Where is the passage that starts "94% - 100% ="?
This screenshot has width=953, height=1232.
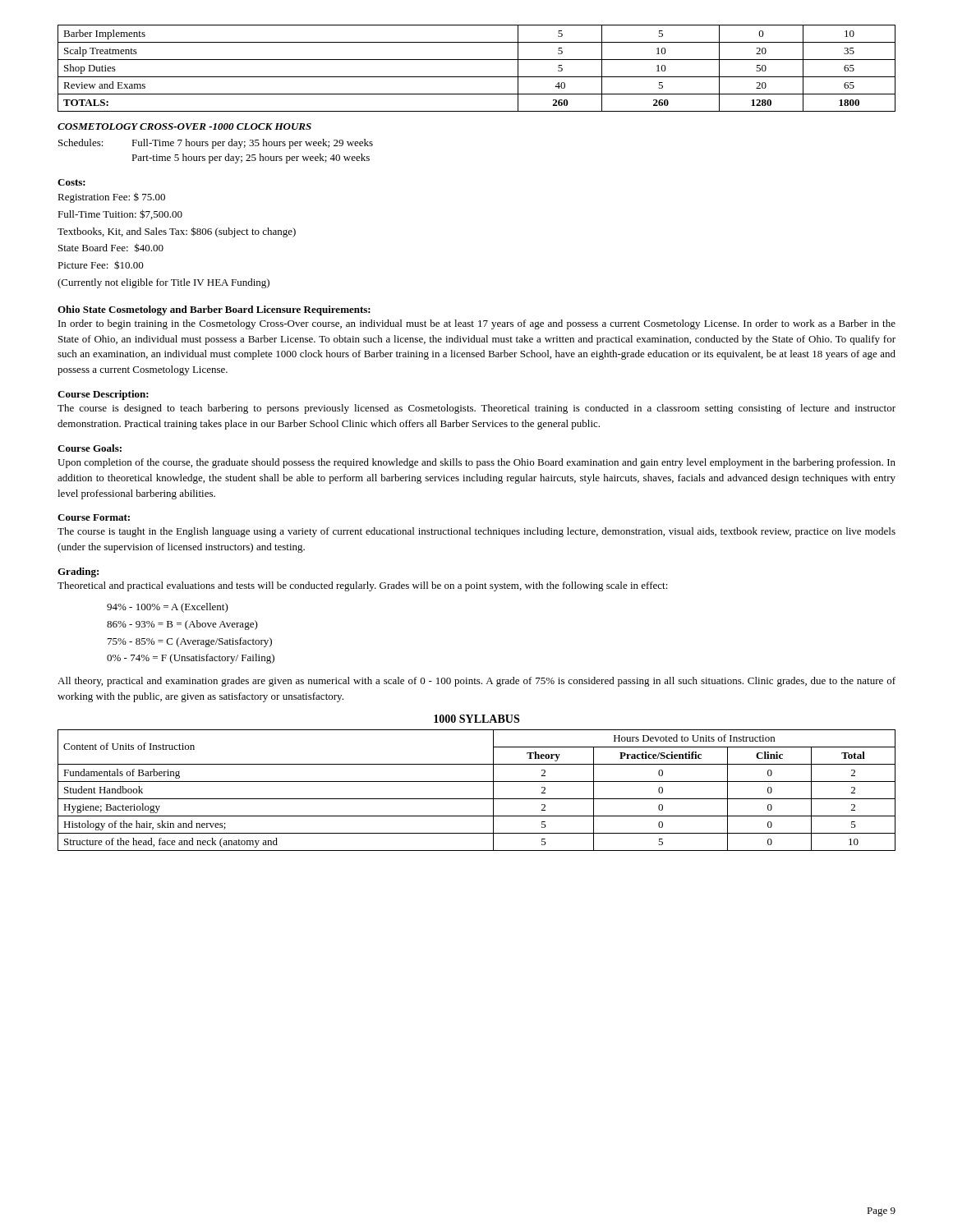click(168, 607)
